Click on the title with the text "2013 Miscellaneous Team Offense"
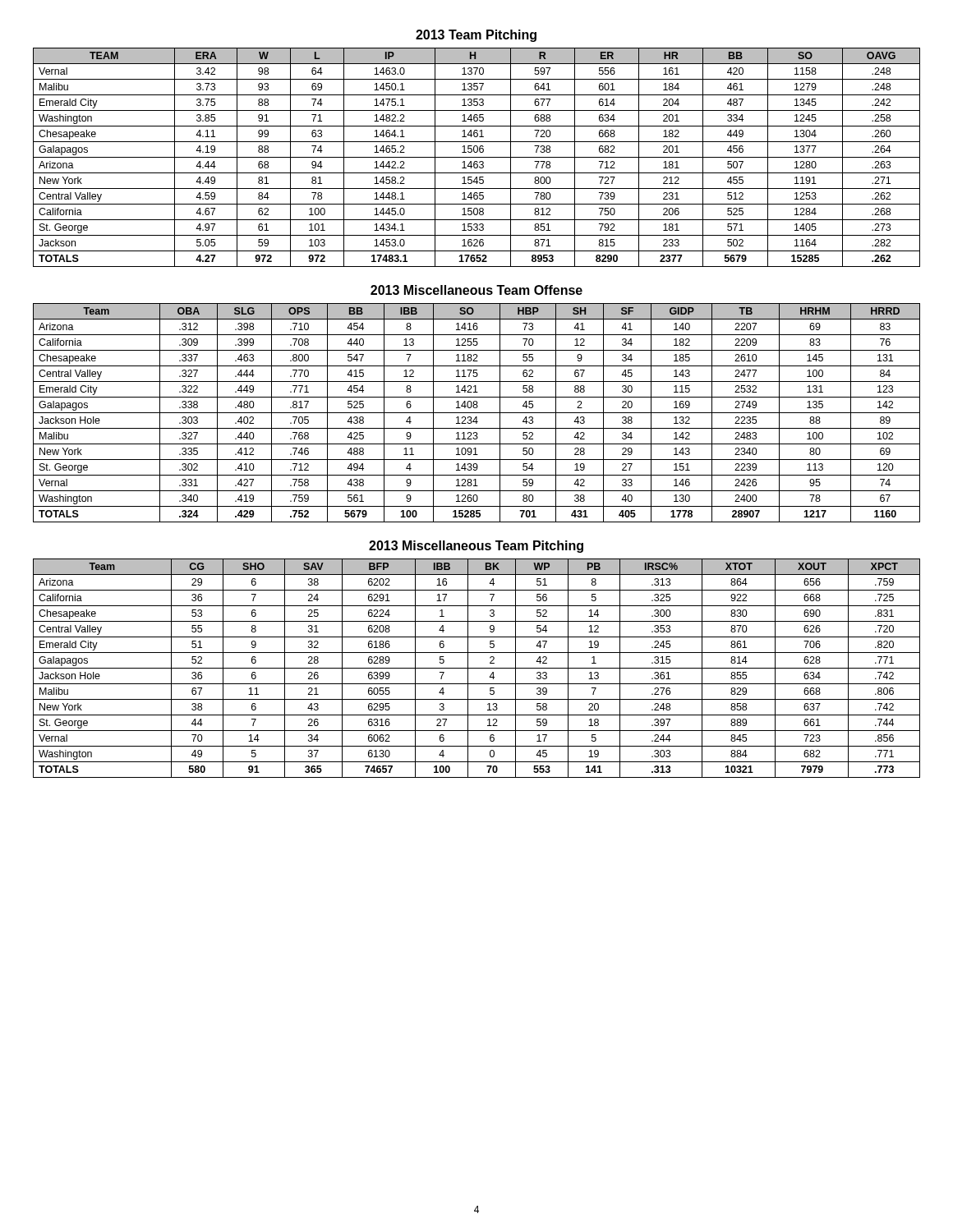 [x=476, y=290]
